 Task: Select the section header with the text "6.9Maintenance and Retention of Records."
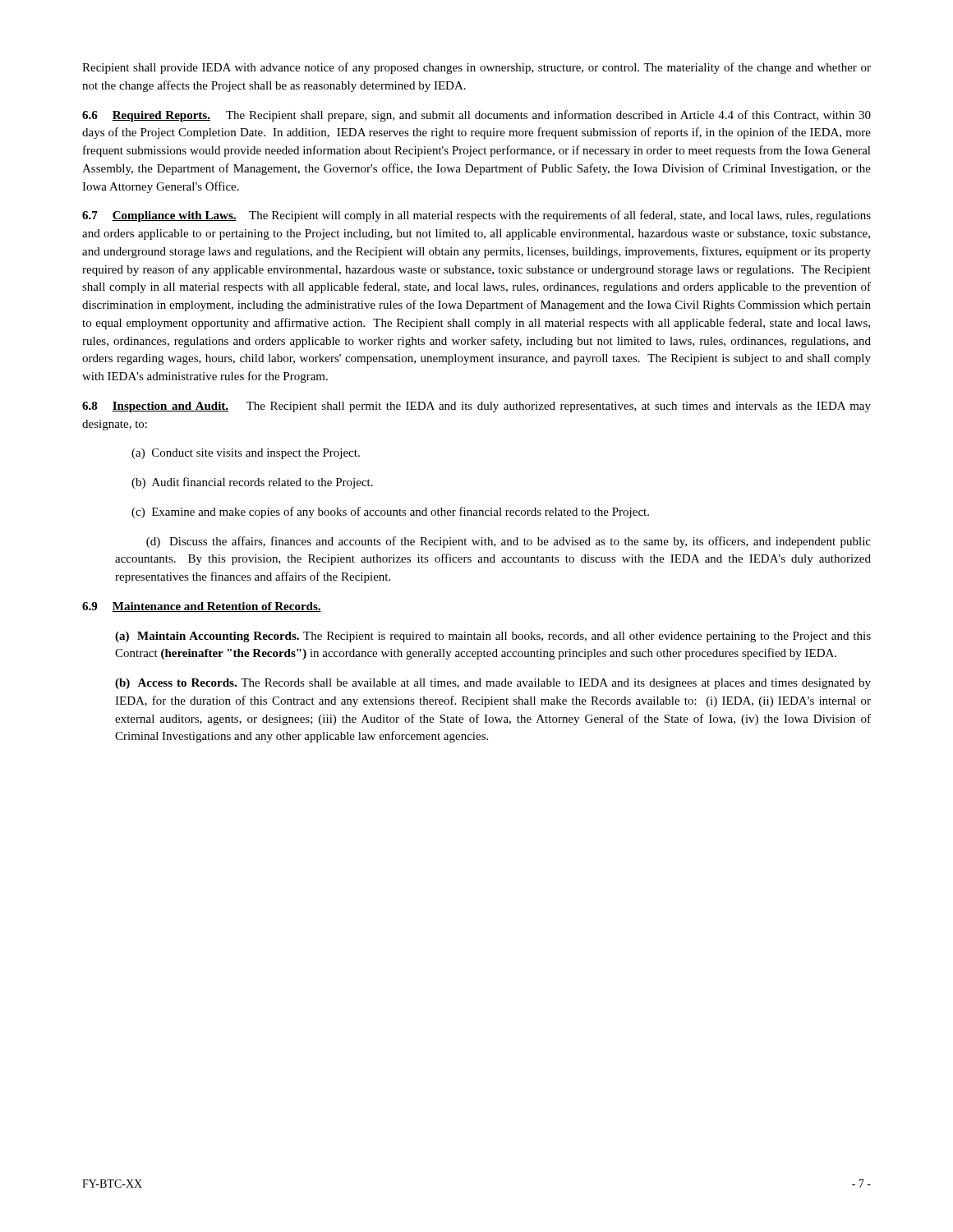coord(202,607)
